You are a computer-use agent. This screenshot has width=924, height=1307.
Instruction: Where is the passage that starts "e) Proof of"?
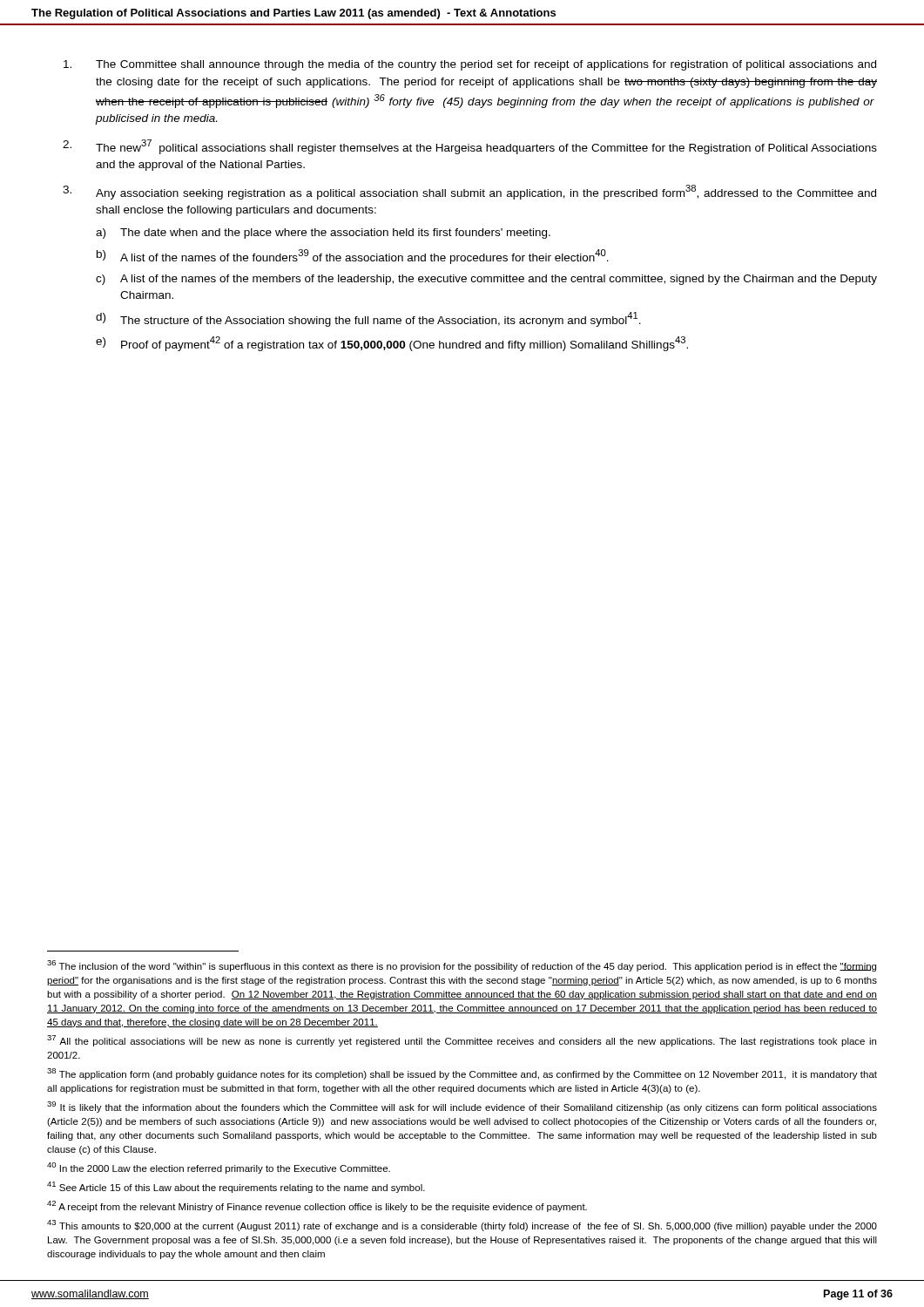[x=486, y=343]
